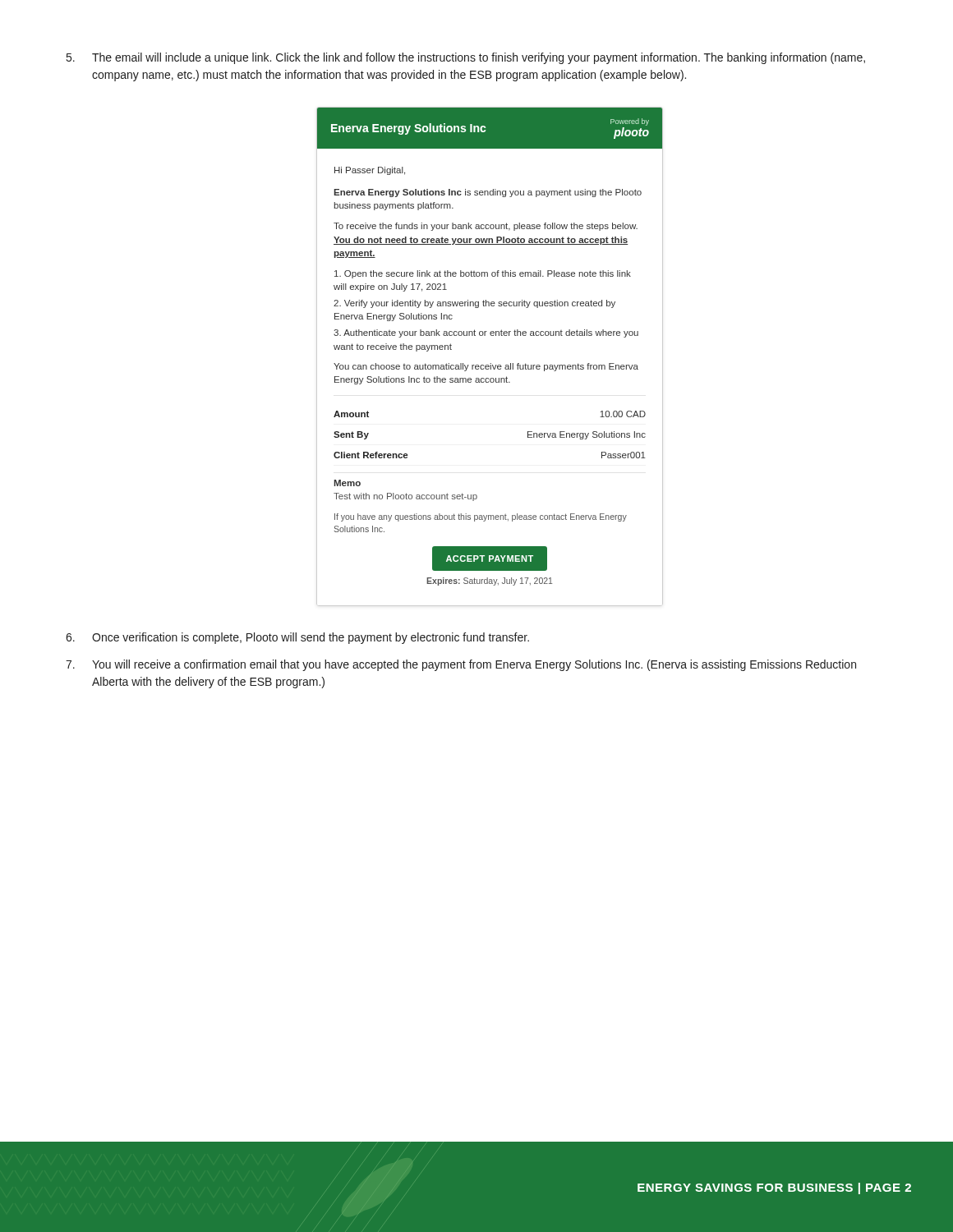The height and width of the screenshot is (1232, 953).
Task: Find the screenshot
Action: click(490, 357)
